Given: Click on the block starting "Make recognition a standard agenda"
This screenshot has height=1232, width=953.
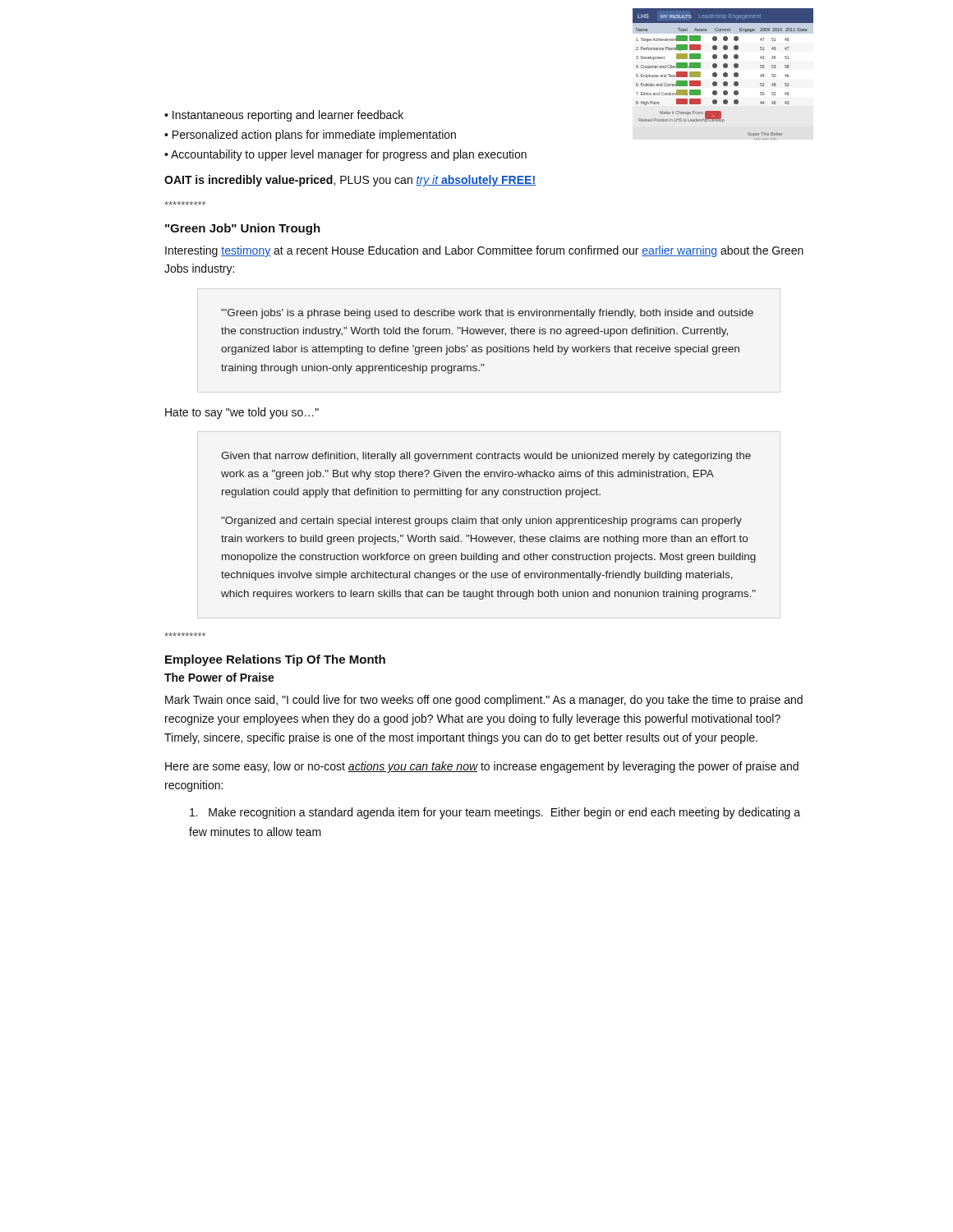Looking at the screenshot, I should click(495, 822).
